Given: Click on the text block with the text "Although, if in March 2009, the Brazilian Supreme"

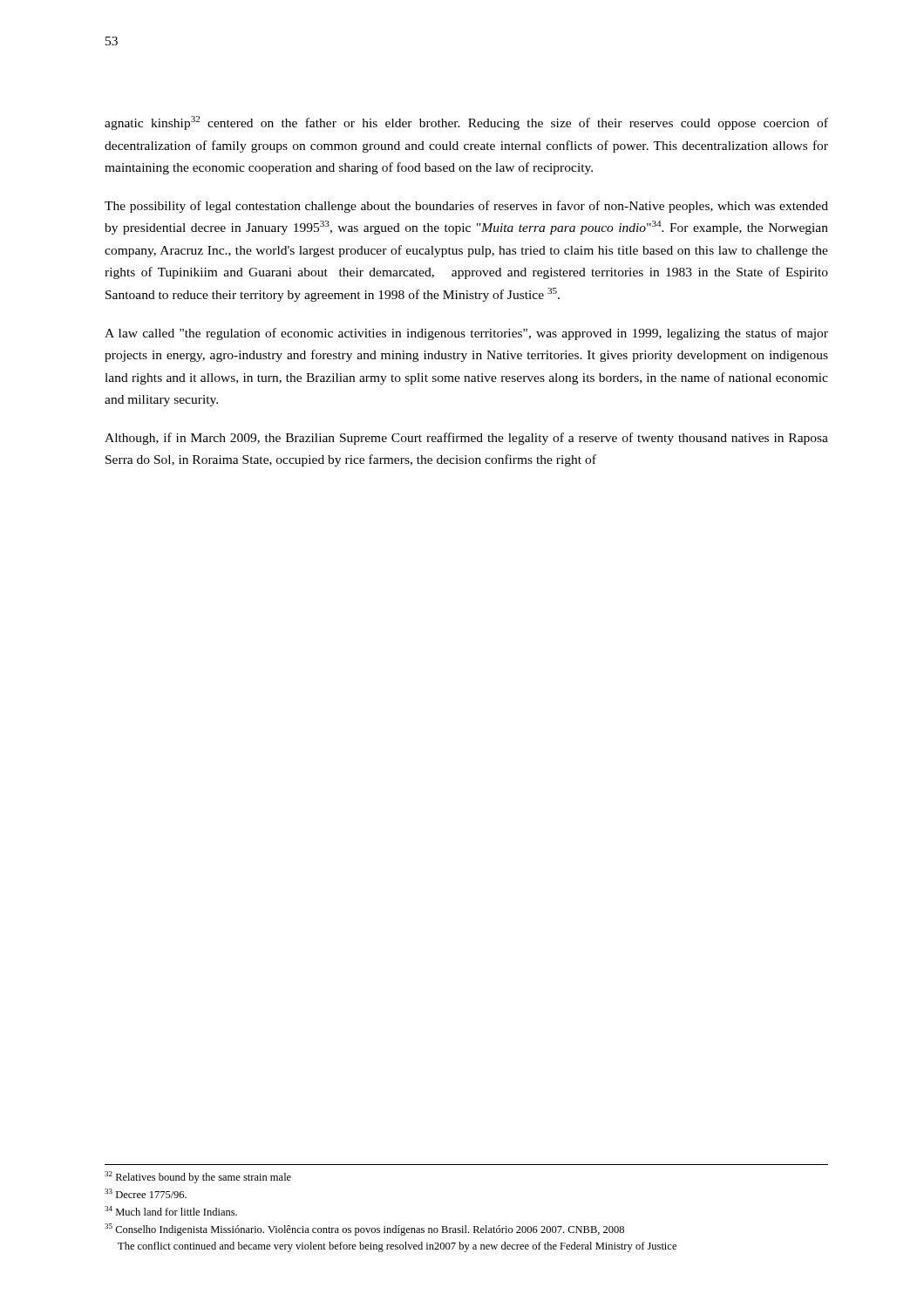Looking at the screenshot, I should tap(466, 448).
